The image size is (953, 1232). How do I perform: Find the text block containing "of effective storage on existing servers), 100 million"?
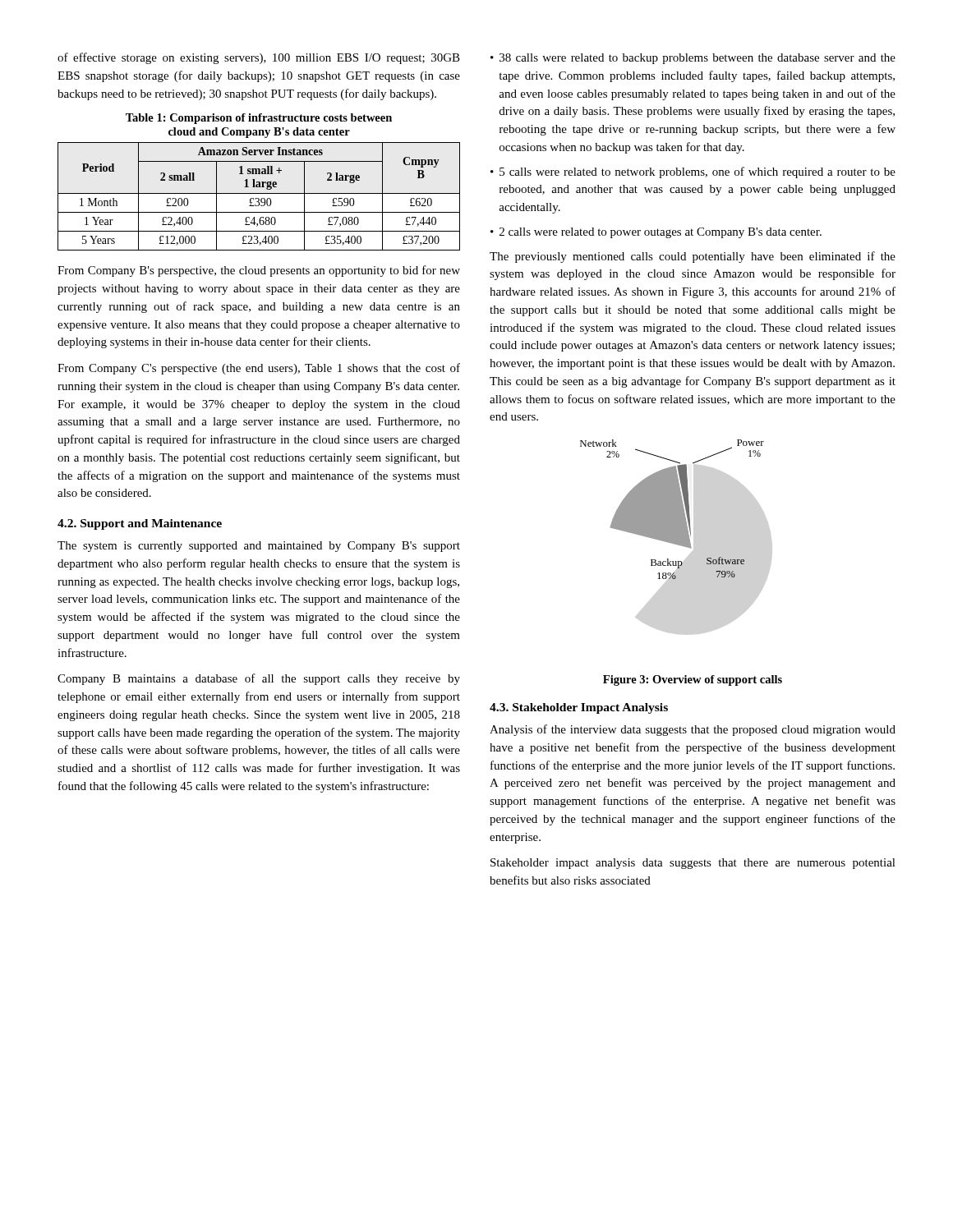pos(259,76)
